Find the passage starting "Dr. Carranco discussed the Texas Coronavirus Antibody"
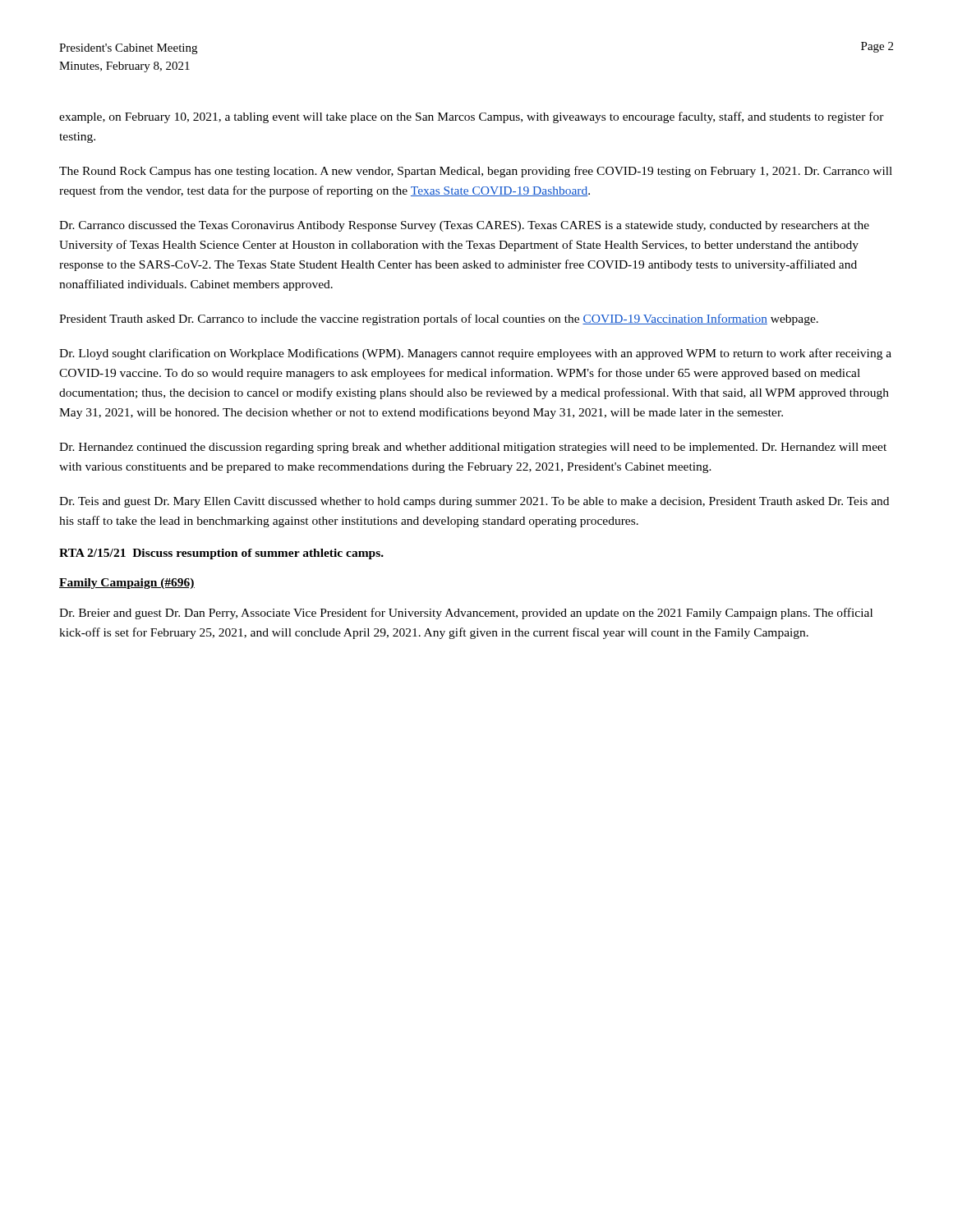This screenshot has height=1232, width=953. pyautogui.click(x=464, y=254)
